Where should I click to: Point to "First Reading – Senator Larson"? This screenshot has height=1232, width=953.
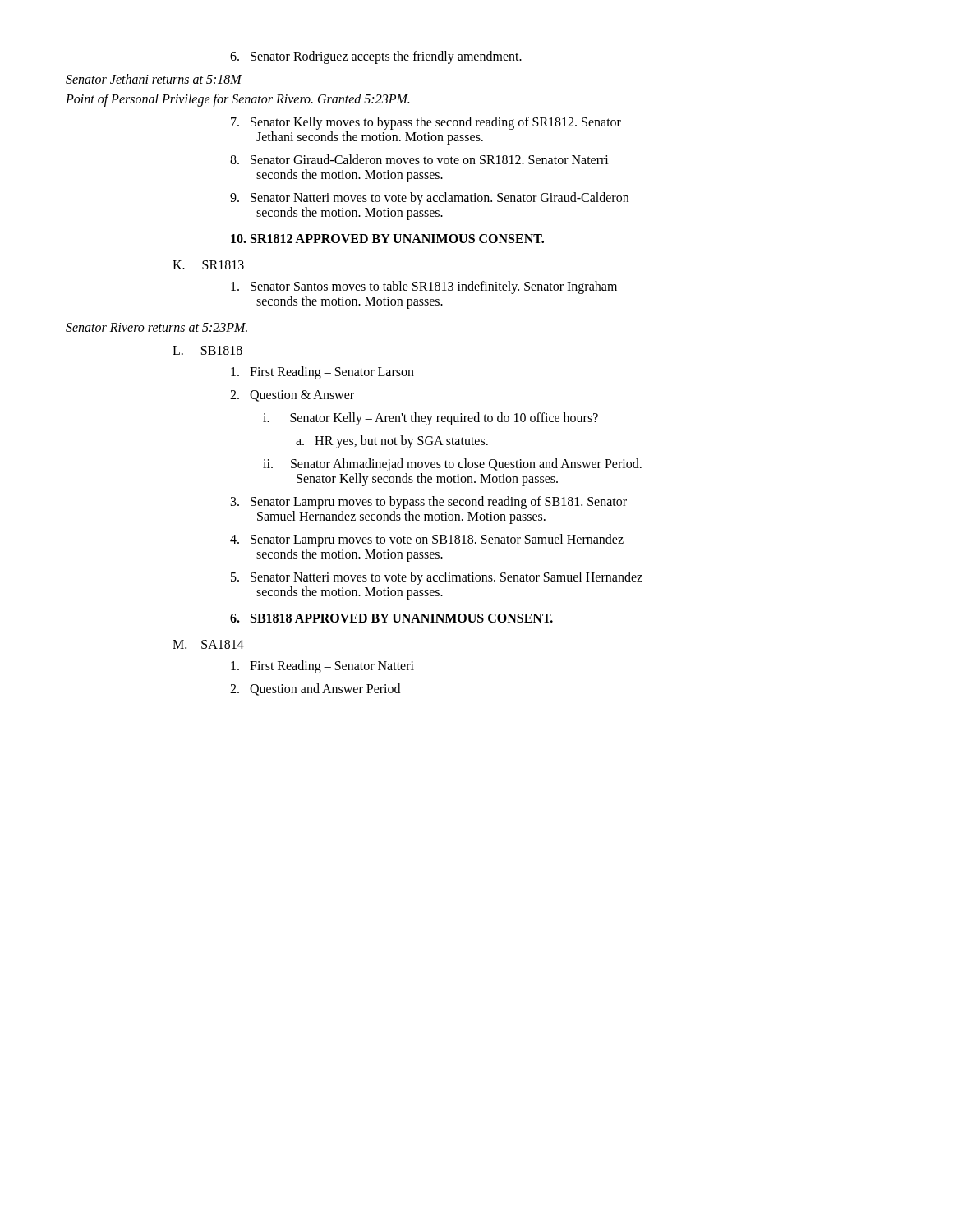tap(322, 372)
